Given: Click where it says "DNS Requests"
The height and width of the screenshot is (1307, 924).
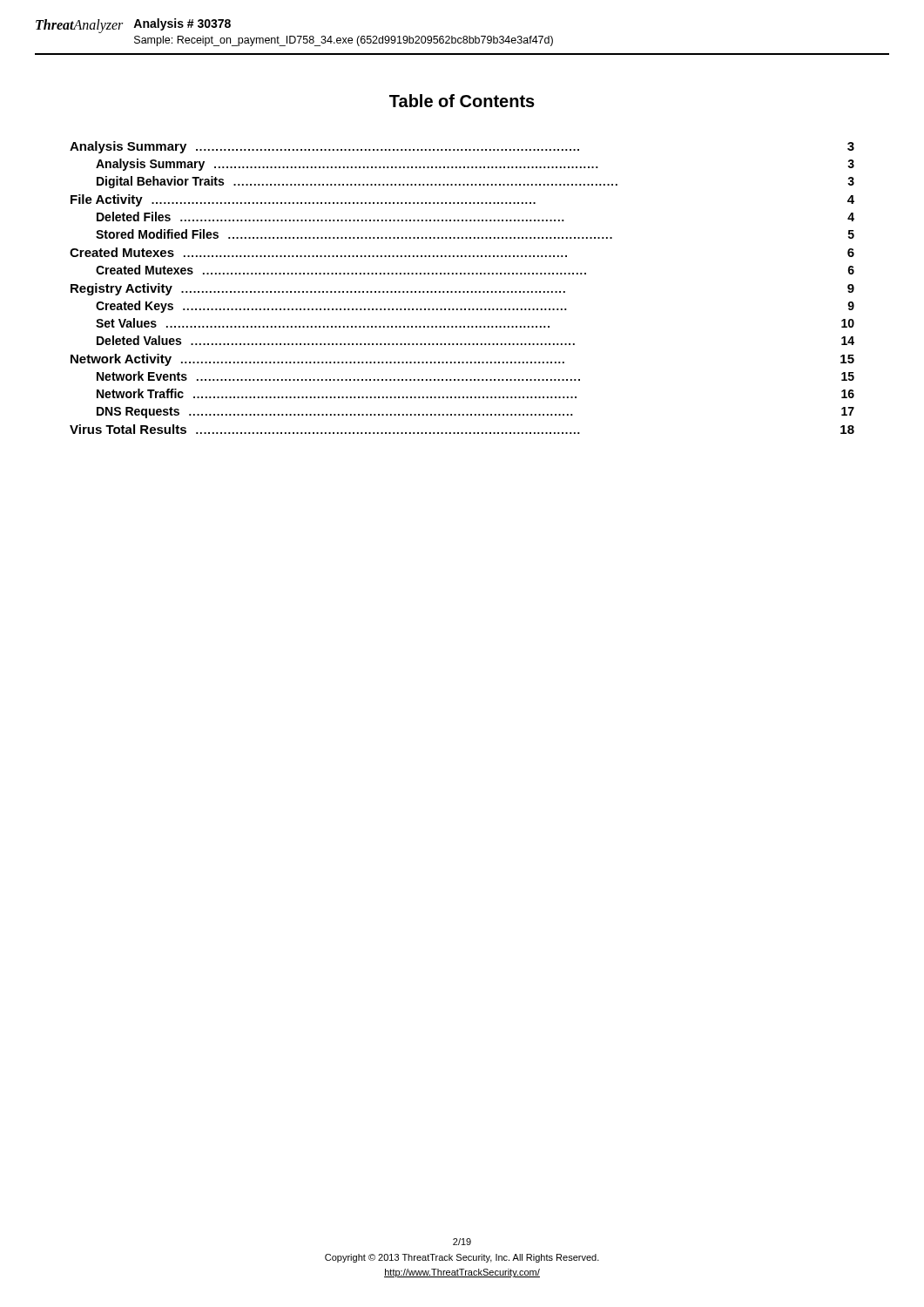Looking at the screenshot, I should coord(475,411).
